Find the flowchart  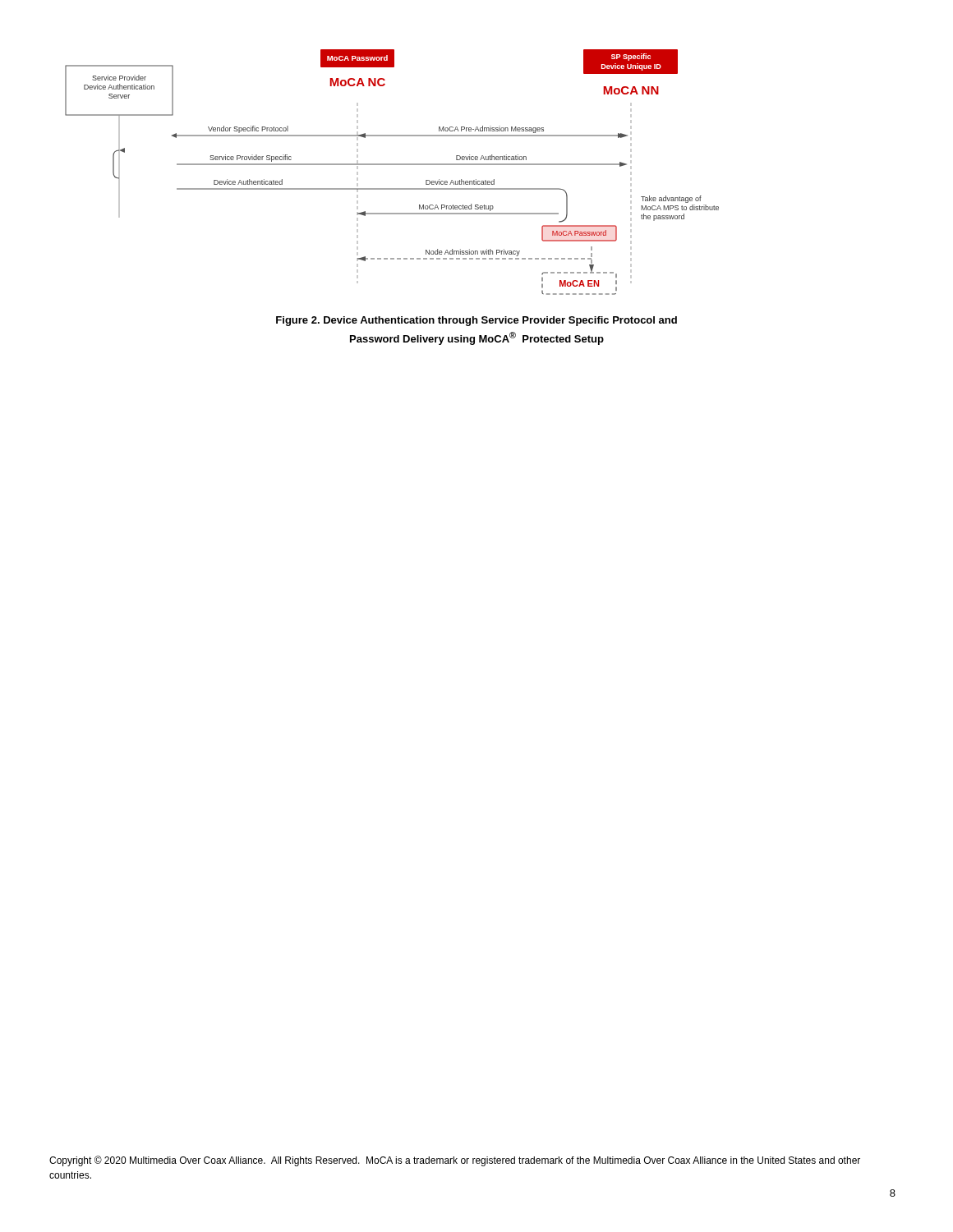coord(476,174)
